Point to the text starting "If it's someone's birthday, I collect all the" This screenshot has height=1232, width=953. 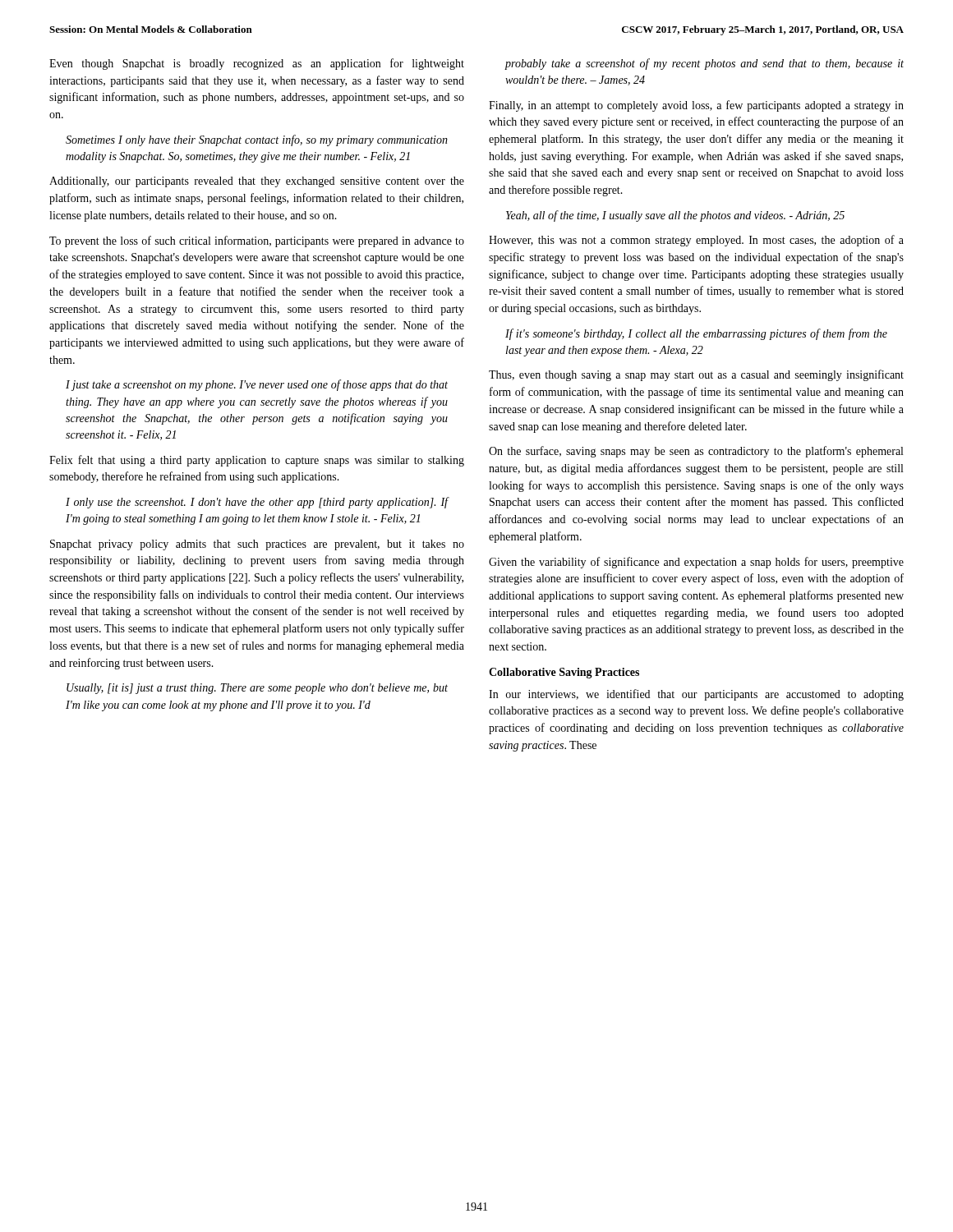click(696, 343)
